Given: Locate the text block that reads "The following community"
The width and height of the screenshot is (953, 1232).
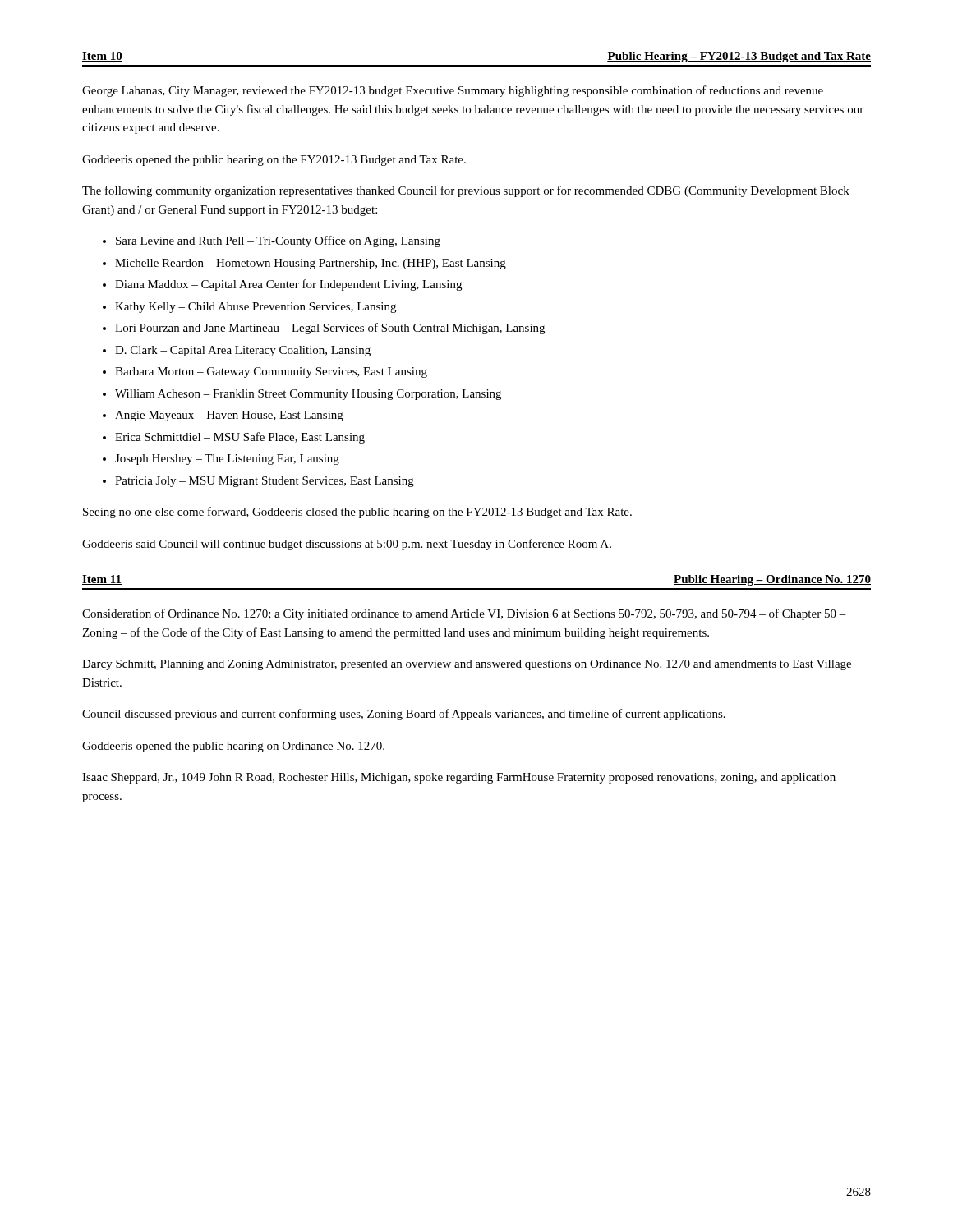Looking at the screenshot, I should (x=466, y=200).
